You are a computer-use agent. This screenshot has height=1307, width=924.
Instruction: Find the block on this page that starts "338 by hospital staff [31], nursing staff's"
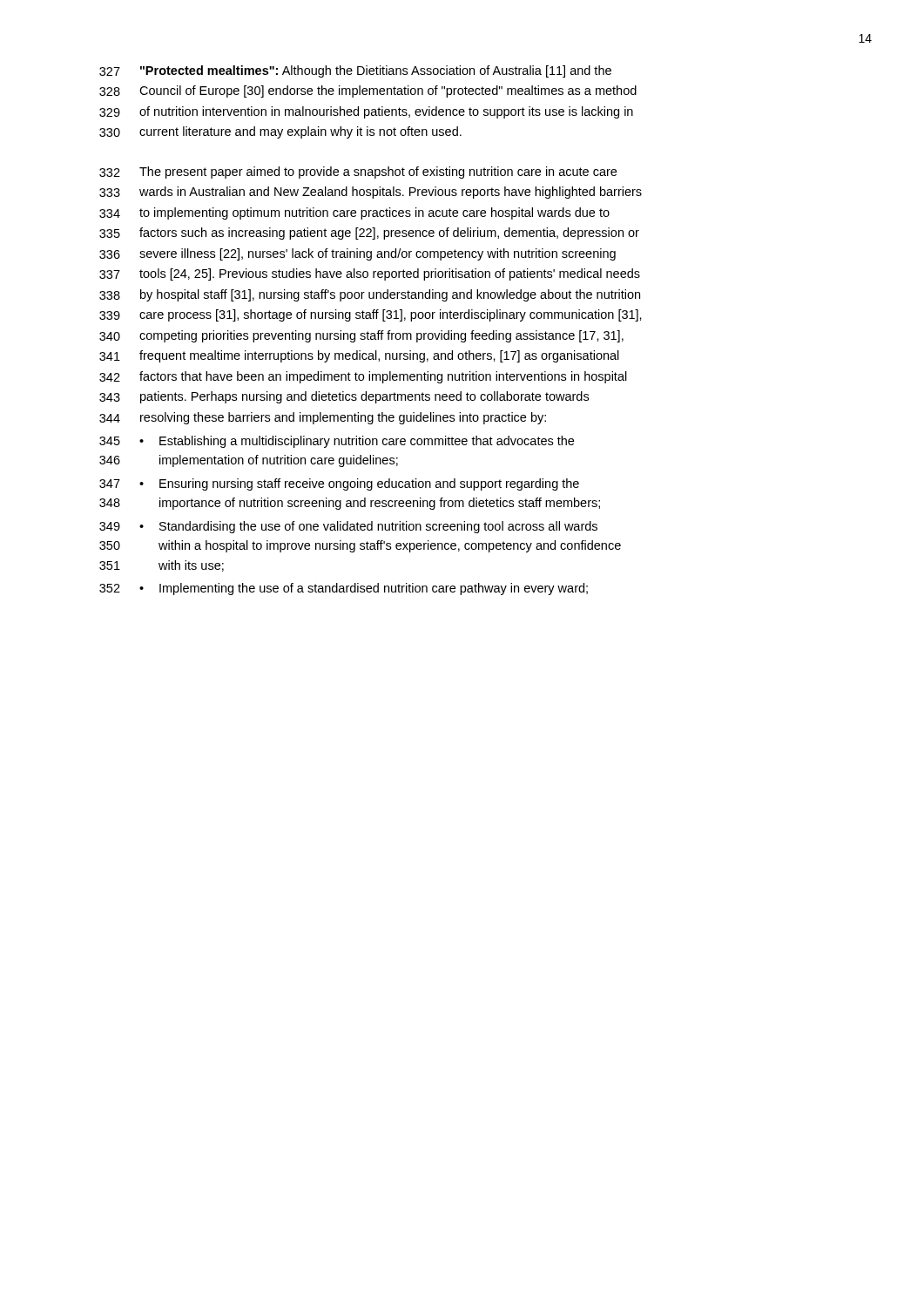[462, 295]
